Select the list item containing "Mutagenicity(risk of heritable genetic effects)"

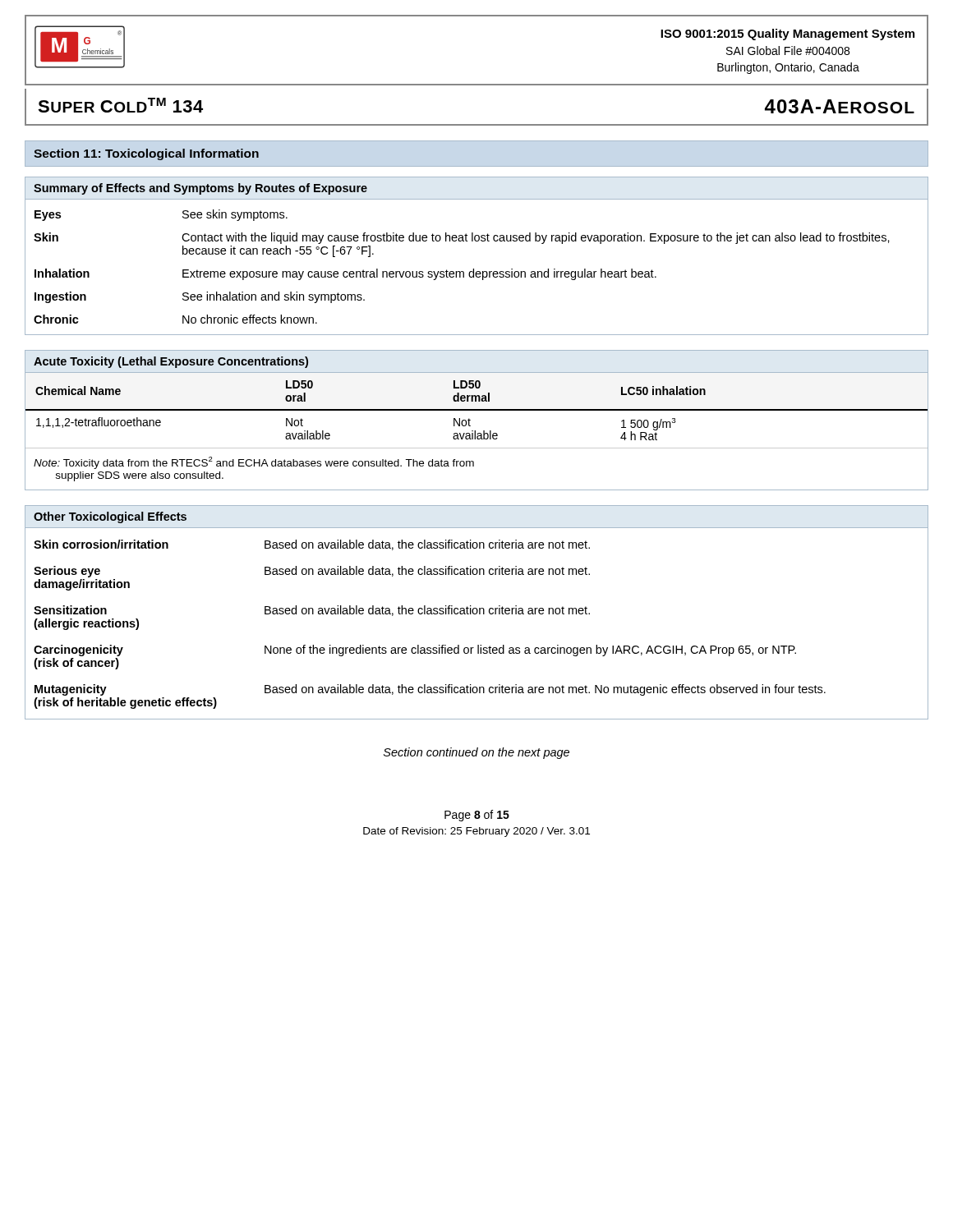[x=476, y=696]
